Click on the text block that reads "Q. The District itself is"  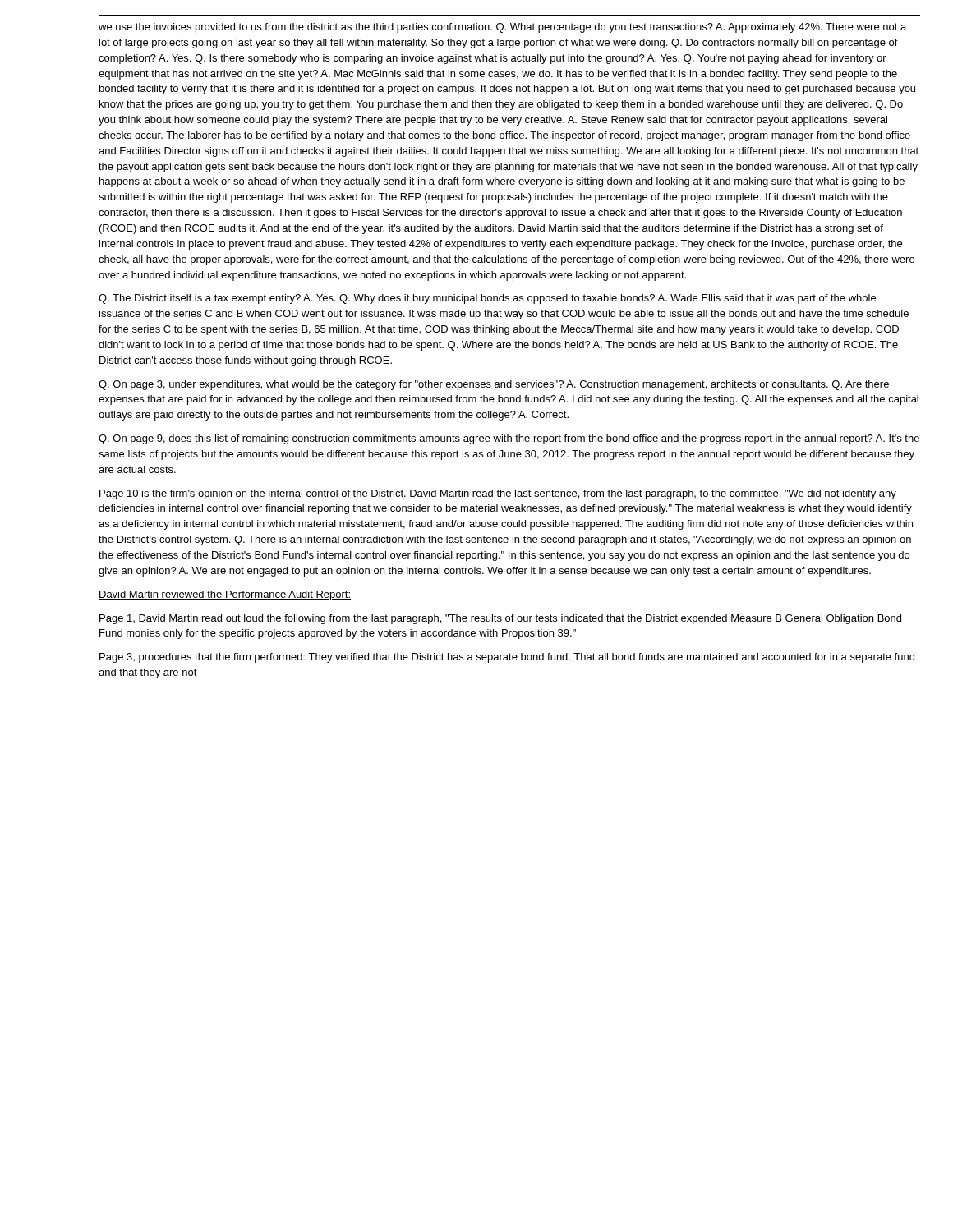tap(504, 329)
